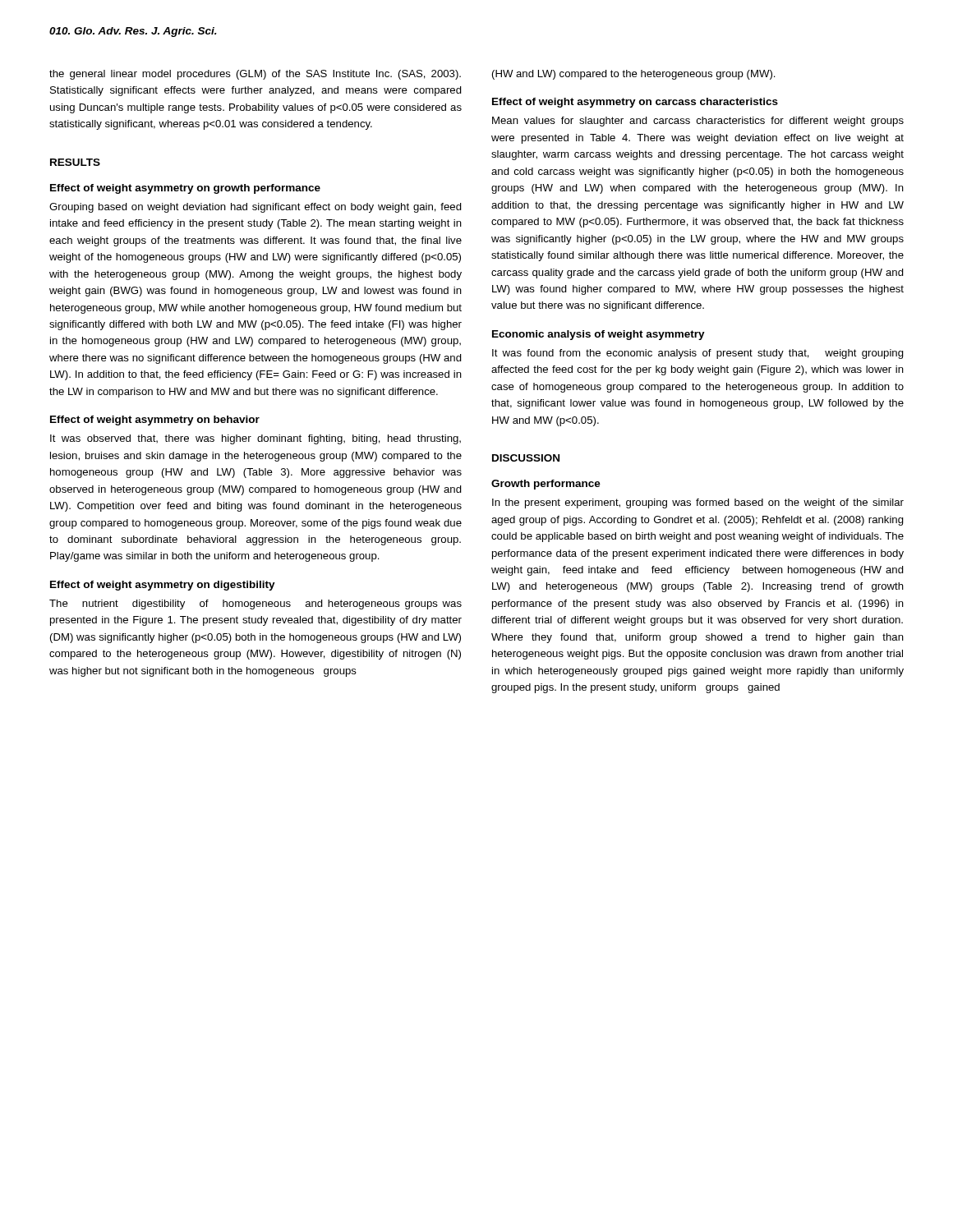Find the text block containing "In the present"

point(698,595)
